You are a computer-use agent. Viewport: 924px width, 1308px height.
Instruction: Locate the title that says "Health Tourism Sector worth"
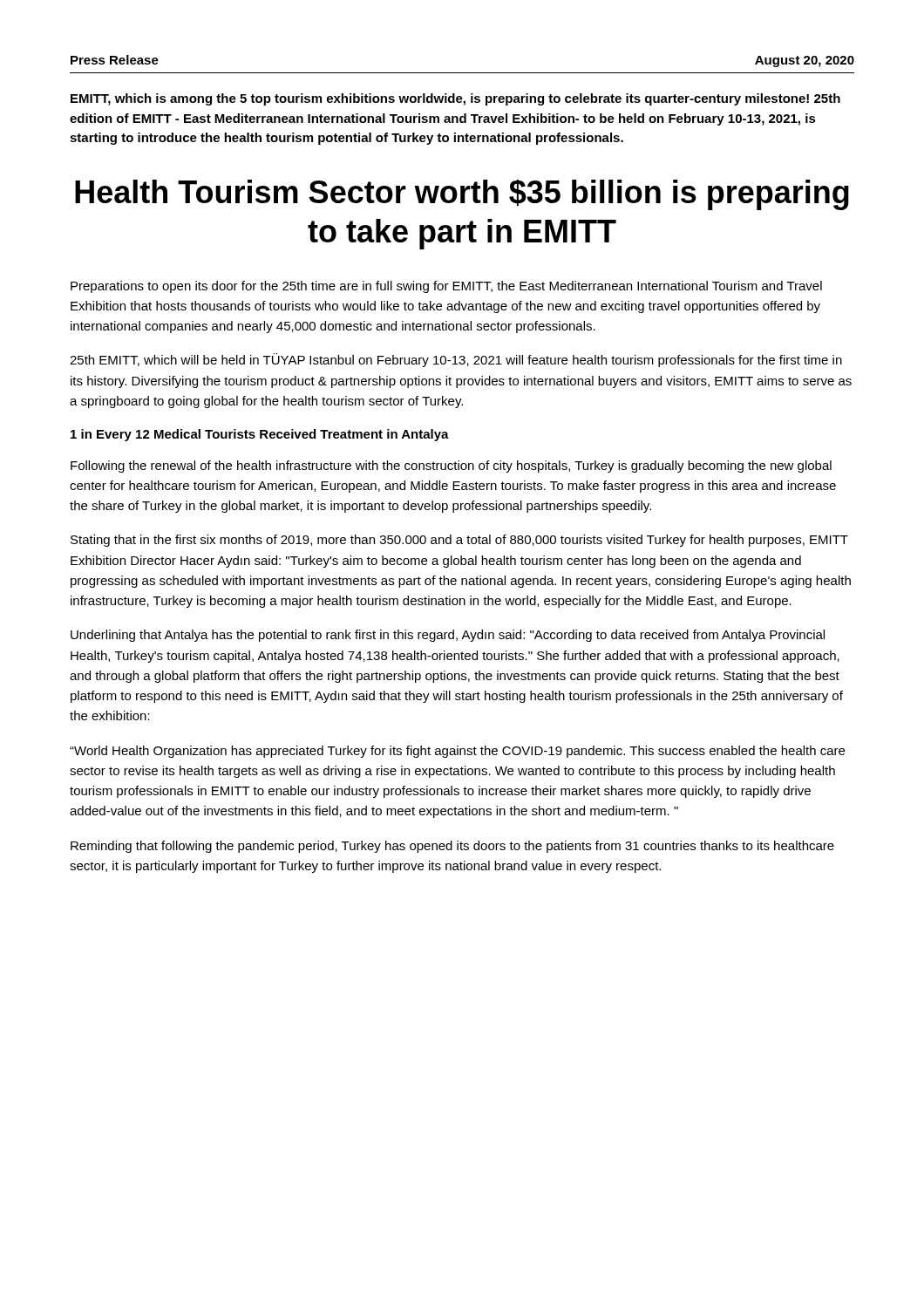(x=462, y=211)
